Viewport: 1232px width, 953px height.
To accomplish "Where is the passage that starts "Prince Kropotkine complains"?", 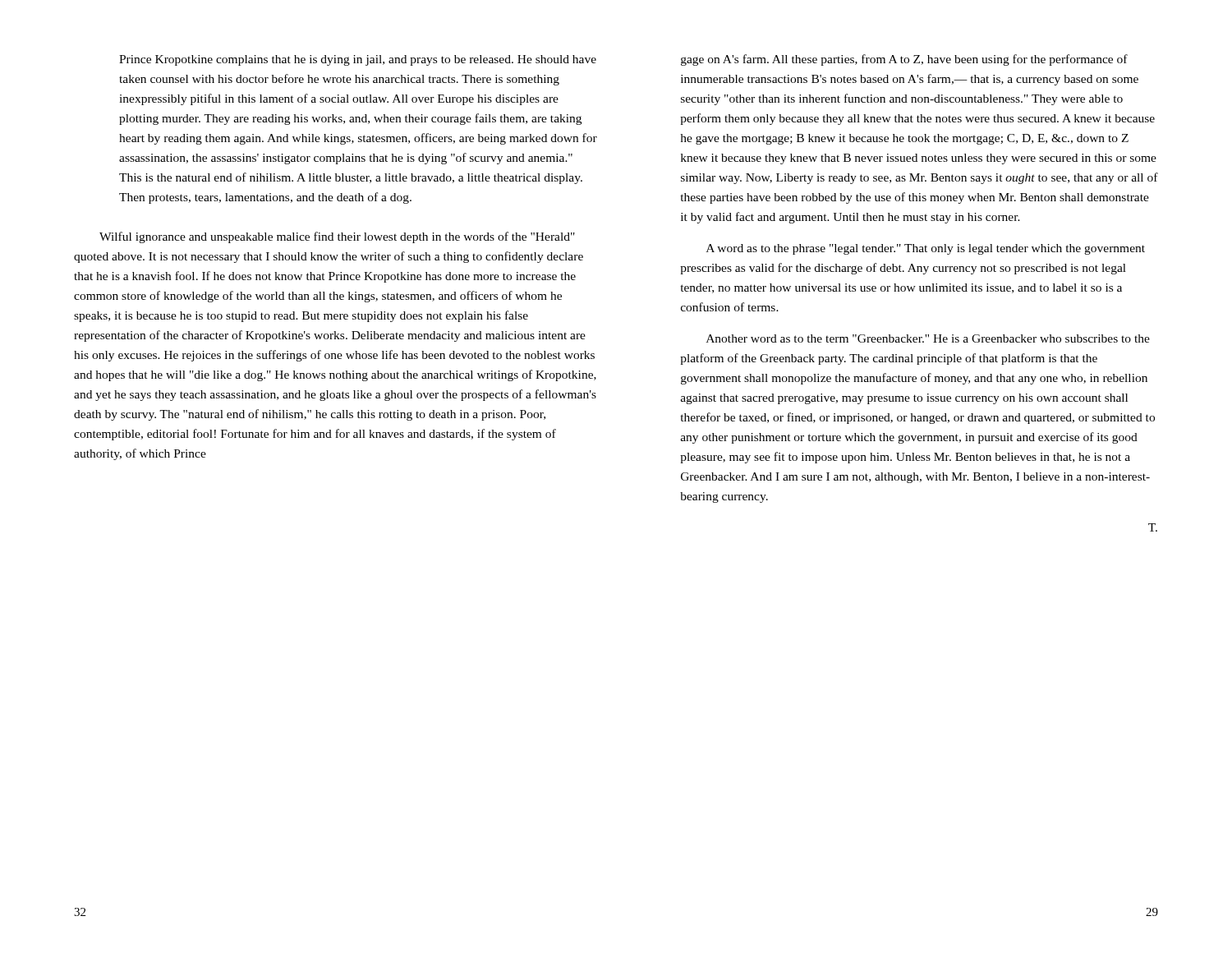I will [358, 128].
